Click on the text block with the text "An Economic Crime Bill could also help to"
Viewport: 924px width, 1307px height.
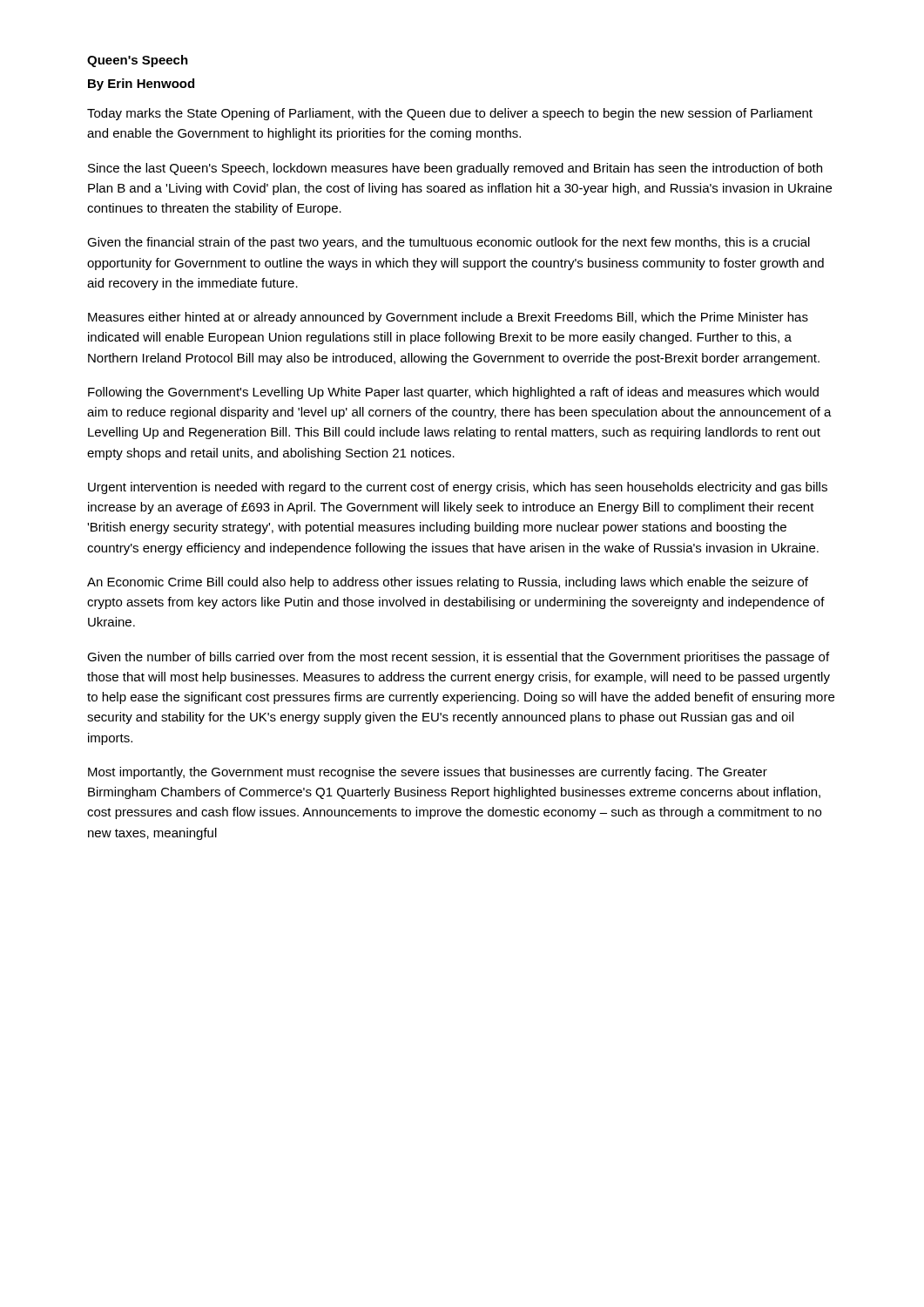[x=456, y=602]
